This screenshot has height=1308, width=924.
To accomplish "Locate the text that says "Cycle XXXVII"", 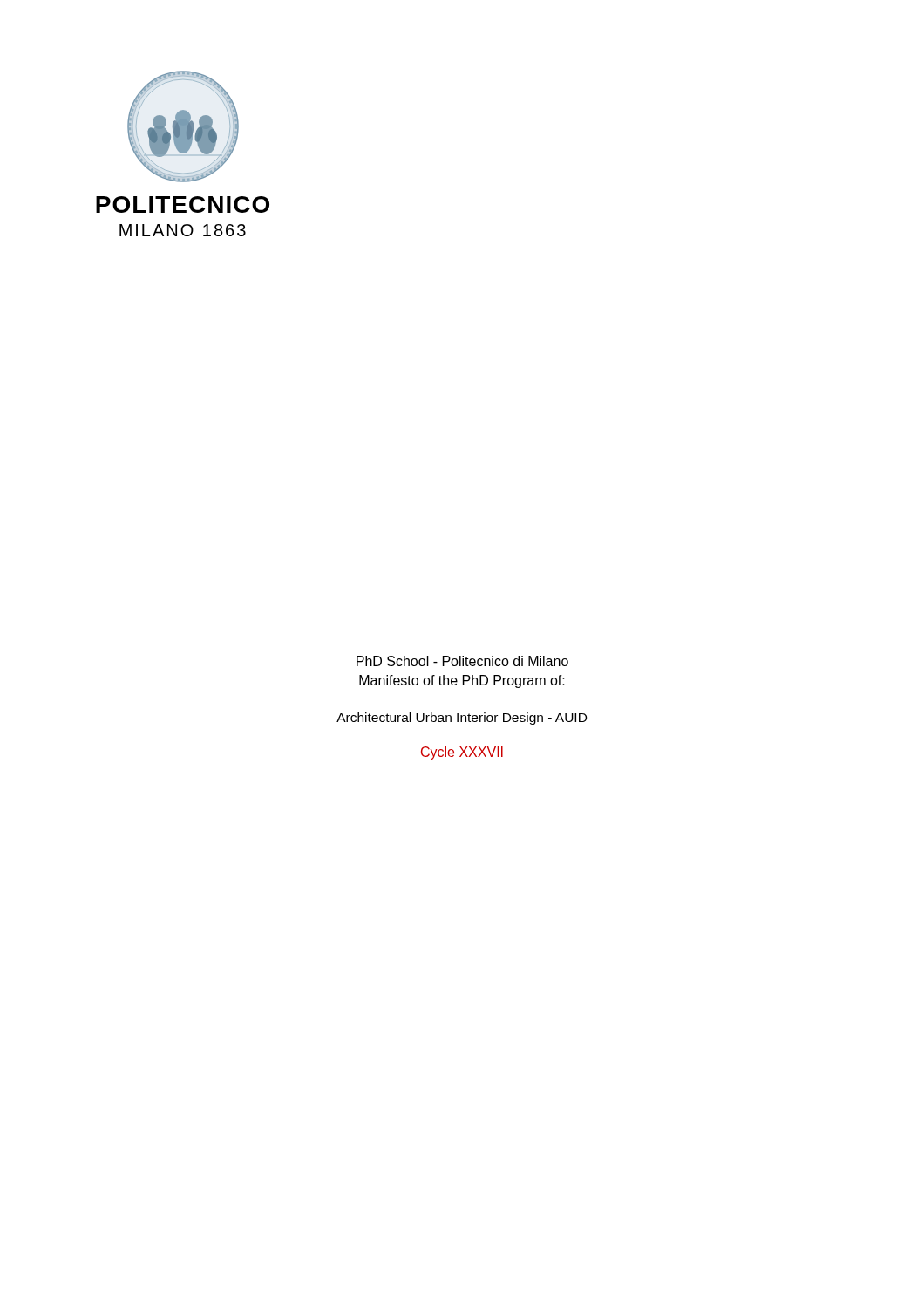I will 462,752.
